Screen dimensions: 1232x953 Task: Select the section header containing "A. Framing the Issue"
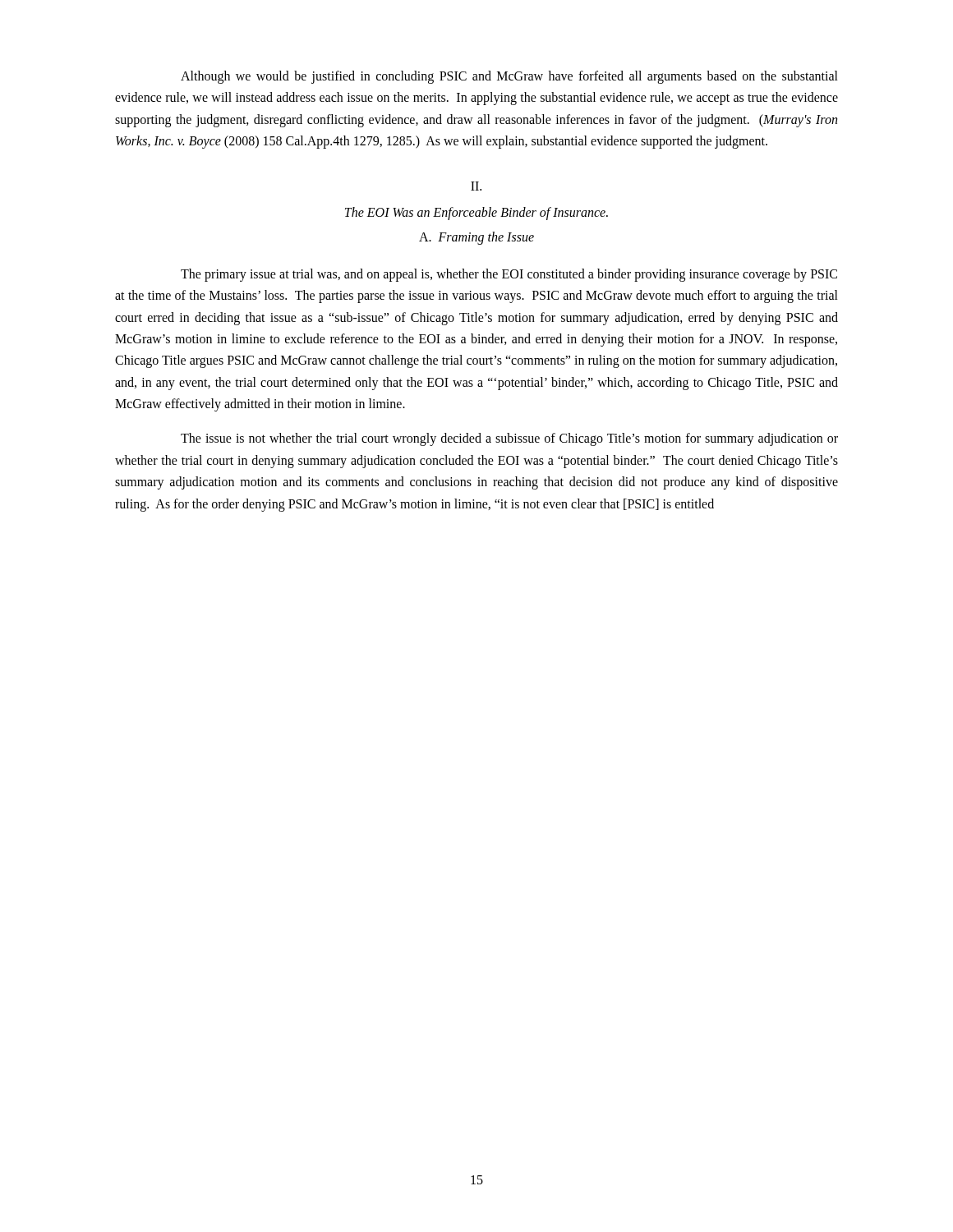tap(476, 237)
